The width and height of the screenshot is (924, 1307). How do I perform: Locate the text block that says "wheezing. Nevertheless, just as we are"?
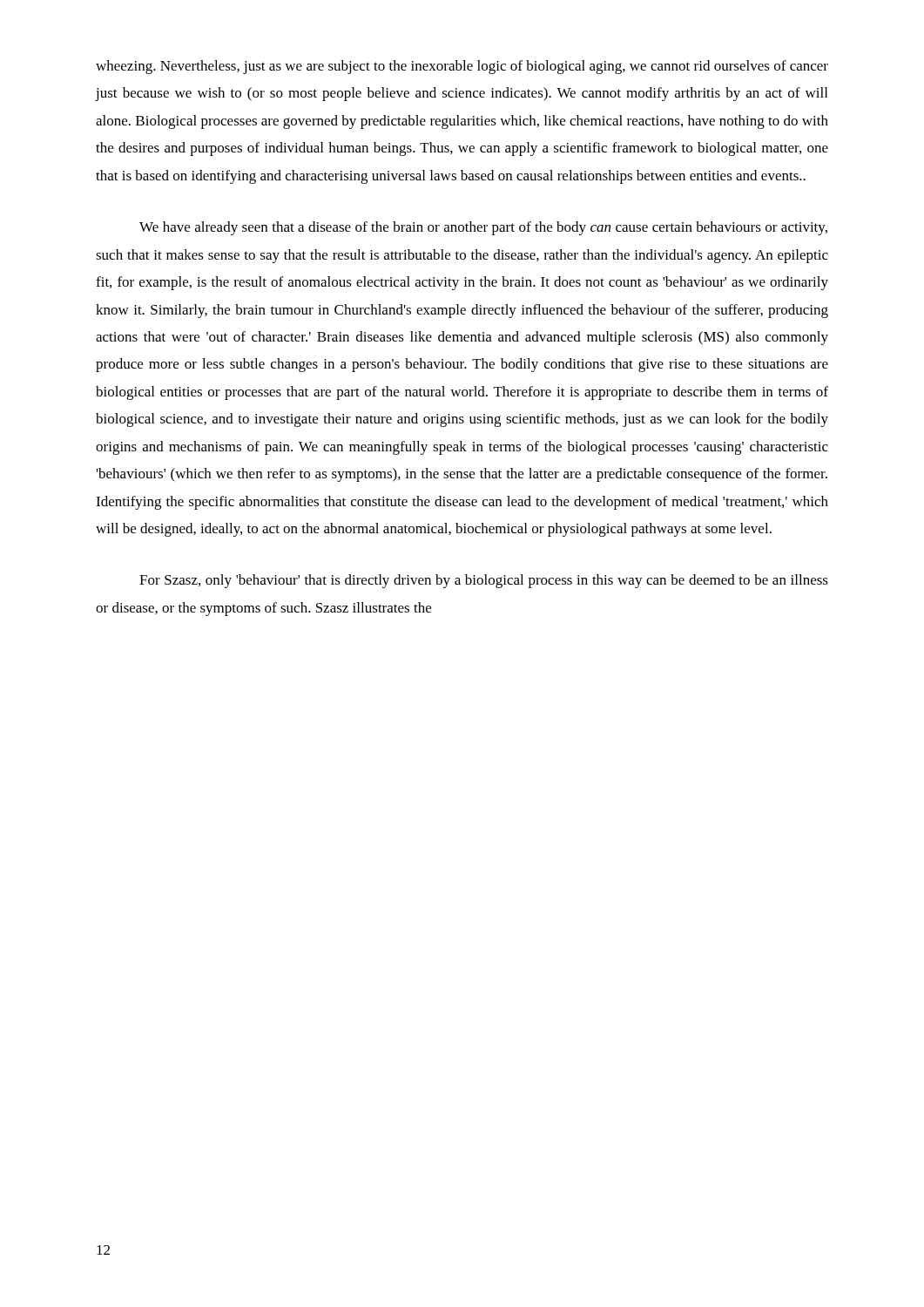[x=462, y=121]
